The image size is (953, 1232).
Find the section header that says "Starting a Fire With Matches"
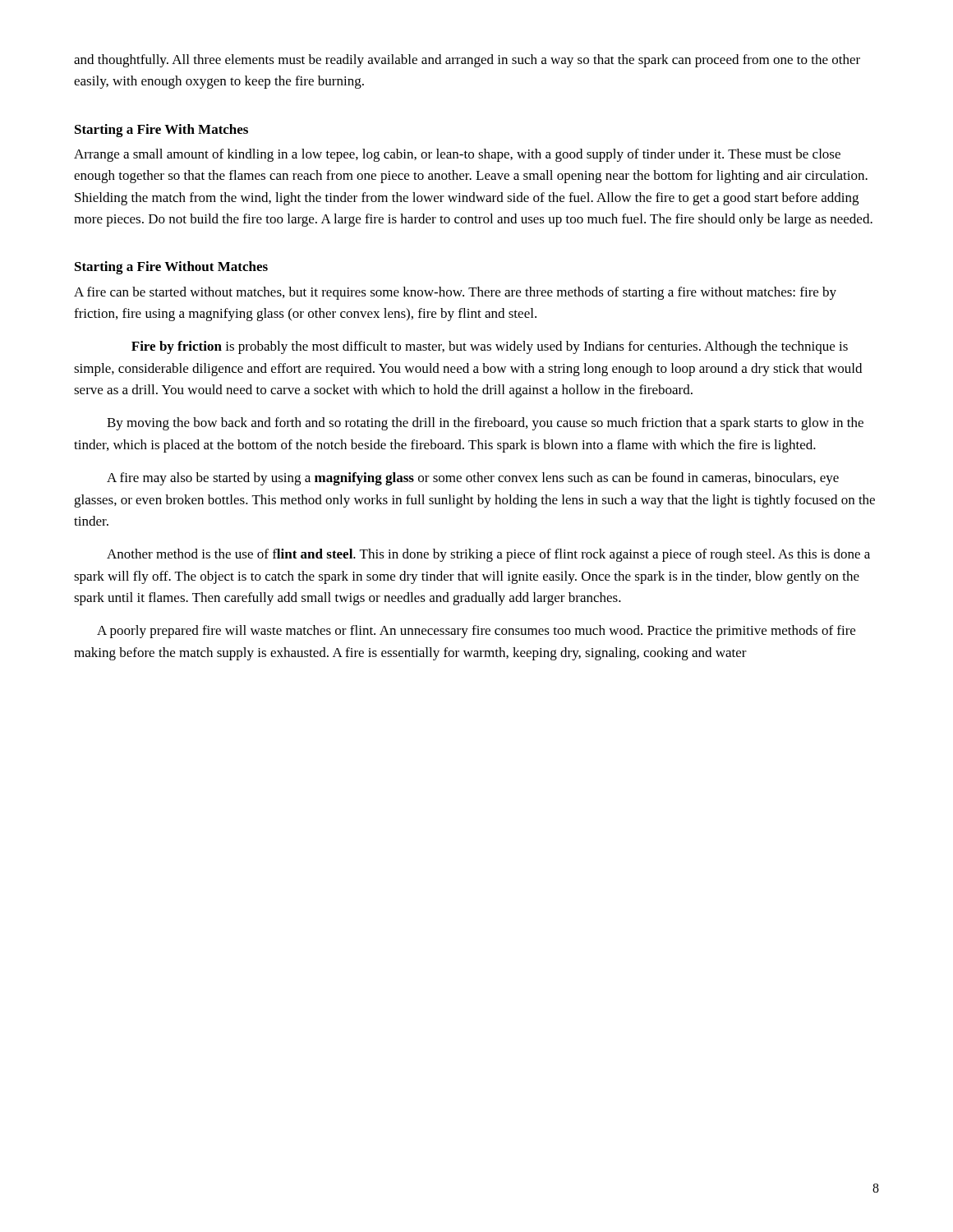coord(161,129)
